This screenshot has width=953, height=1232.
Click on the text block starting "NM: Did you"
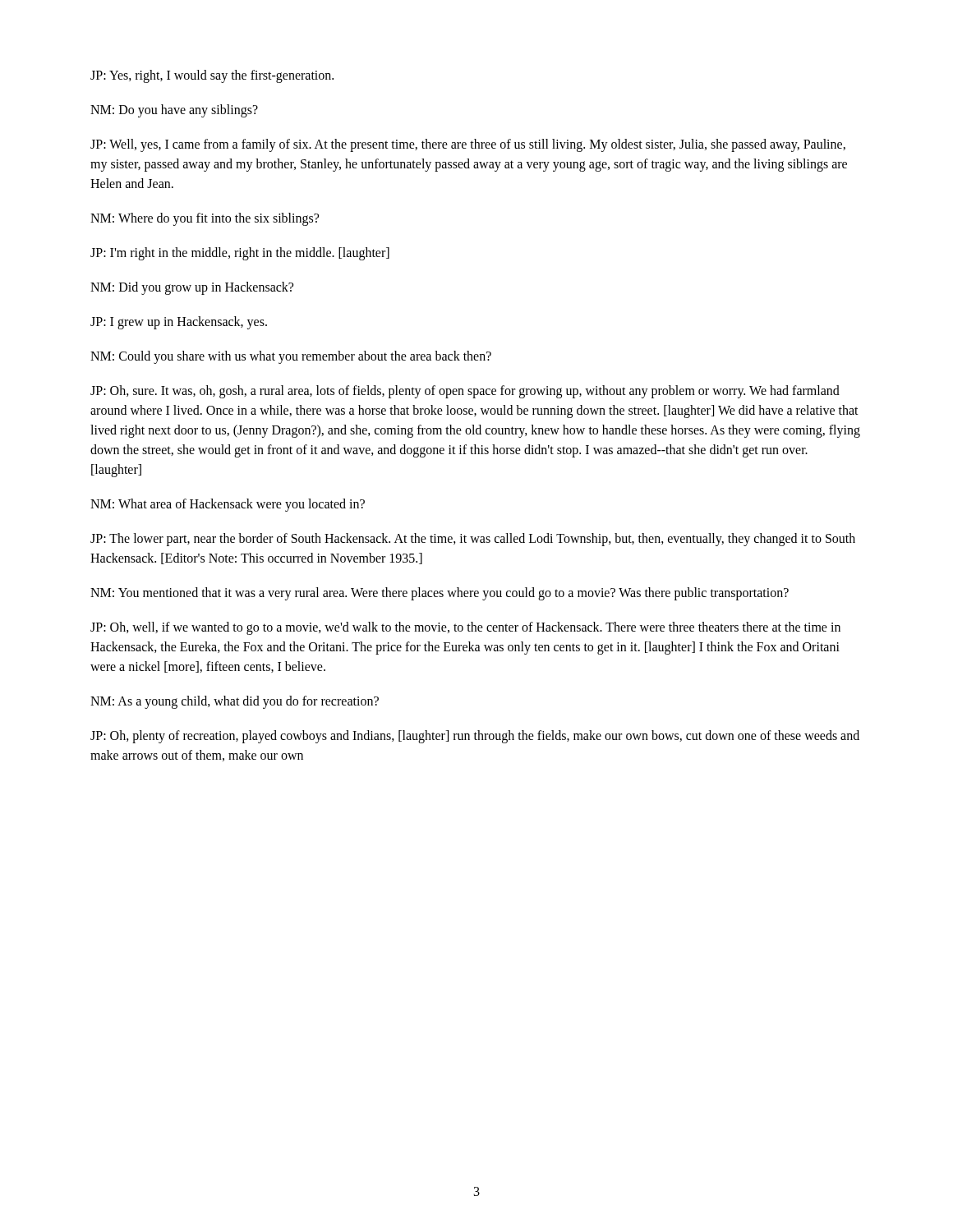[x=192, y=287]
